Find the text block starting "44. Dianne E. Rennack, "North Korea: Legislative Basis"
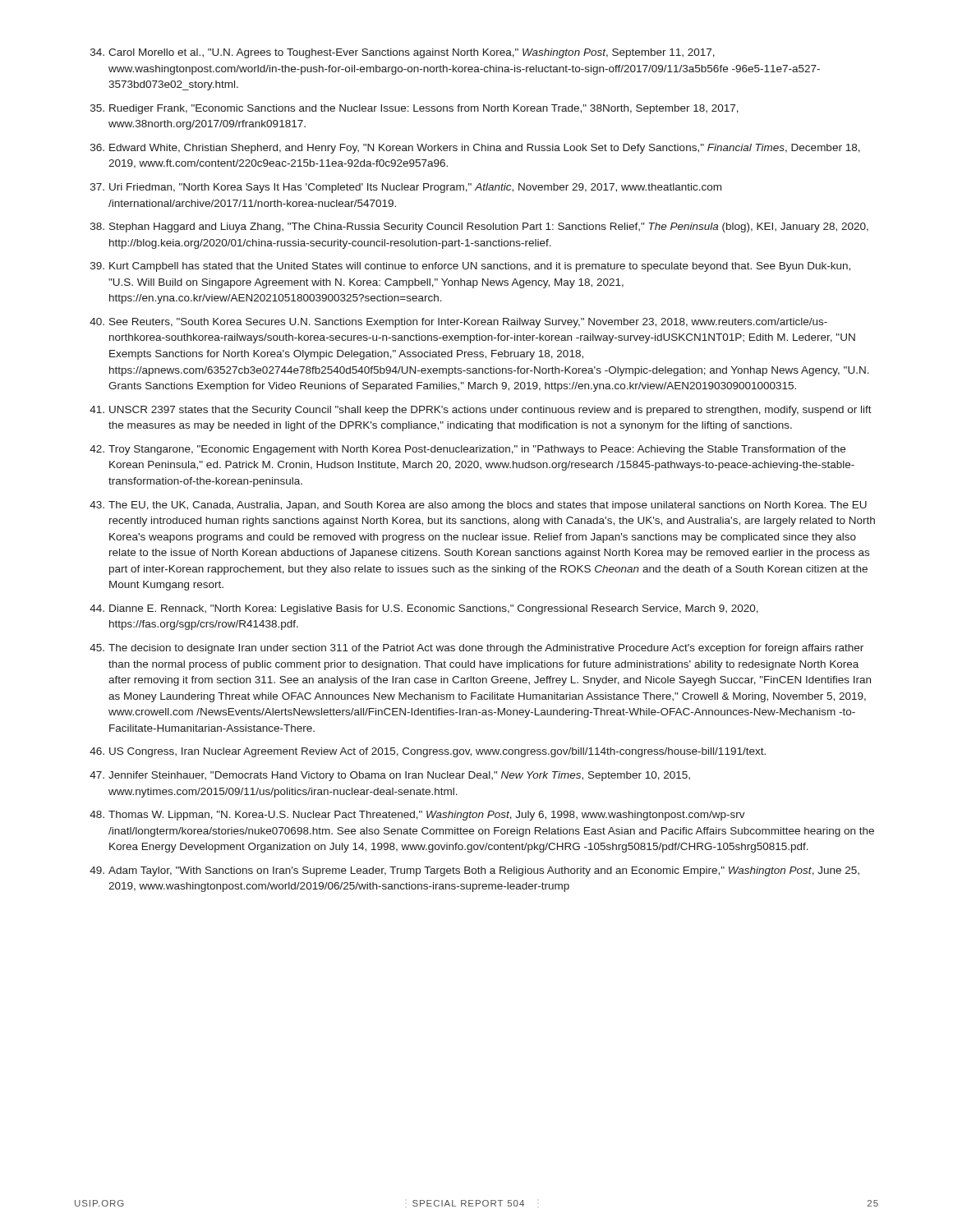The height and width of the screenshot is (1232, 953). pyautogui.click(x=476, y=616)
